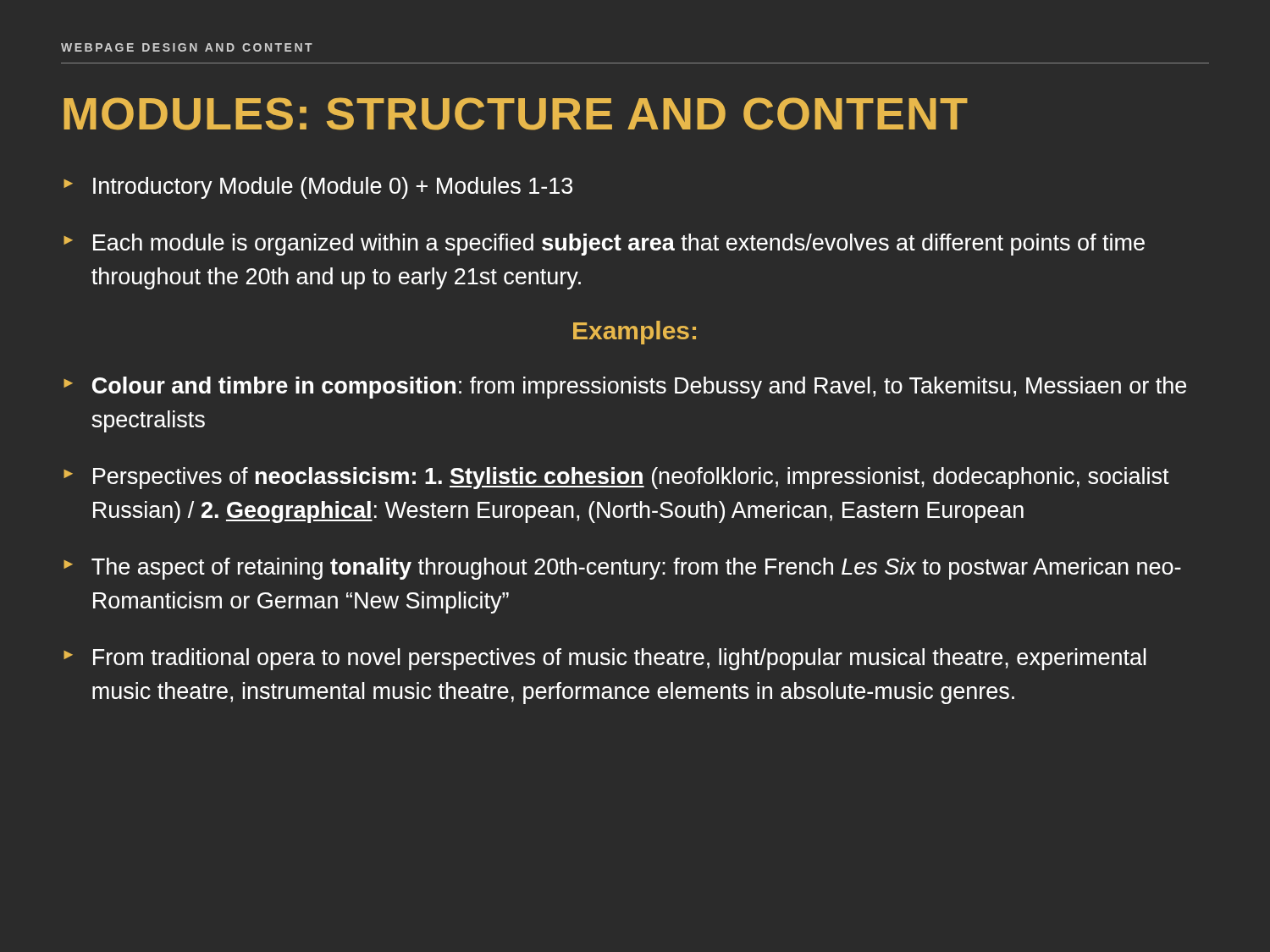
Task: Locate the region starting "► From traditional opera to novel perspectives"
Action: click(635, 675)
